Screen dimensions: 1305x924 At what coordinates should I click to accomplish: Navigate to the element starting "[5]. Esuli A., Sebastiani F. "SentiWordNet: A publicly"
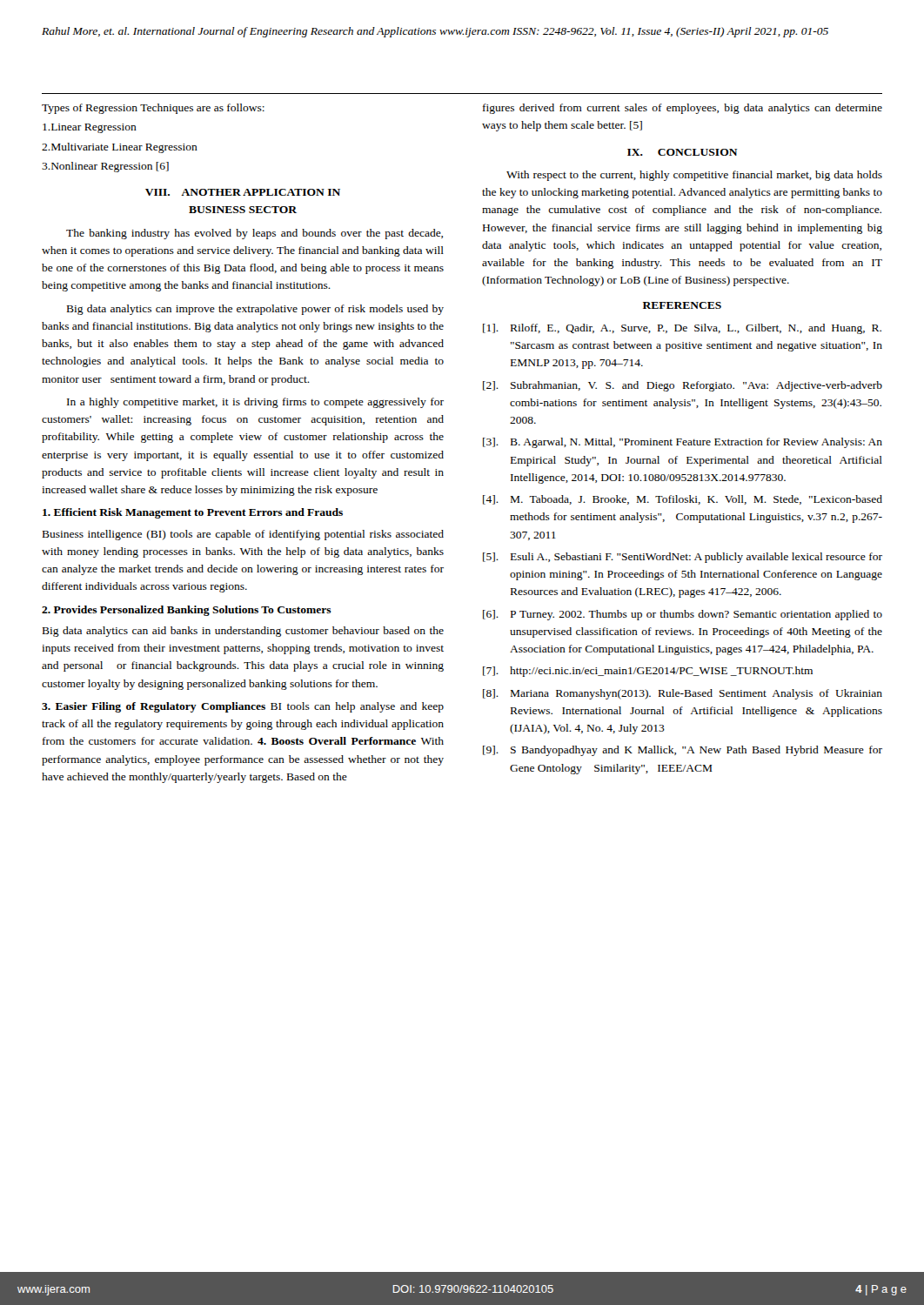[x=682, y=574]
